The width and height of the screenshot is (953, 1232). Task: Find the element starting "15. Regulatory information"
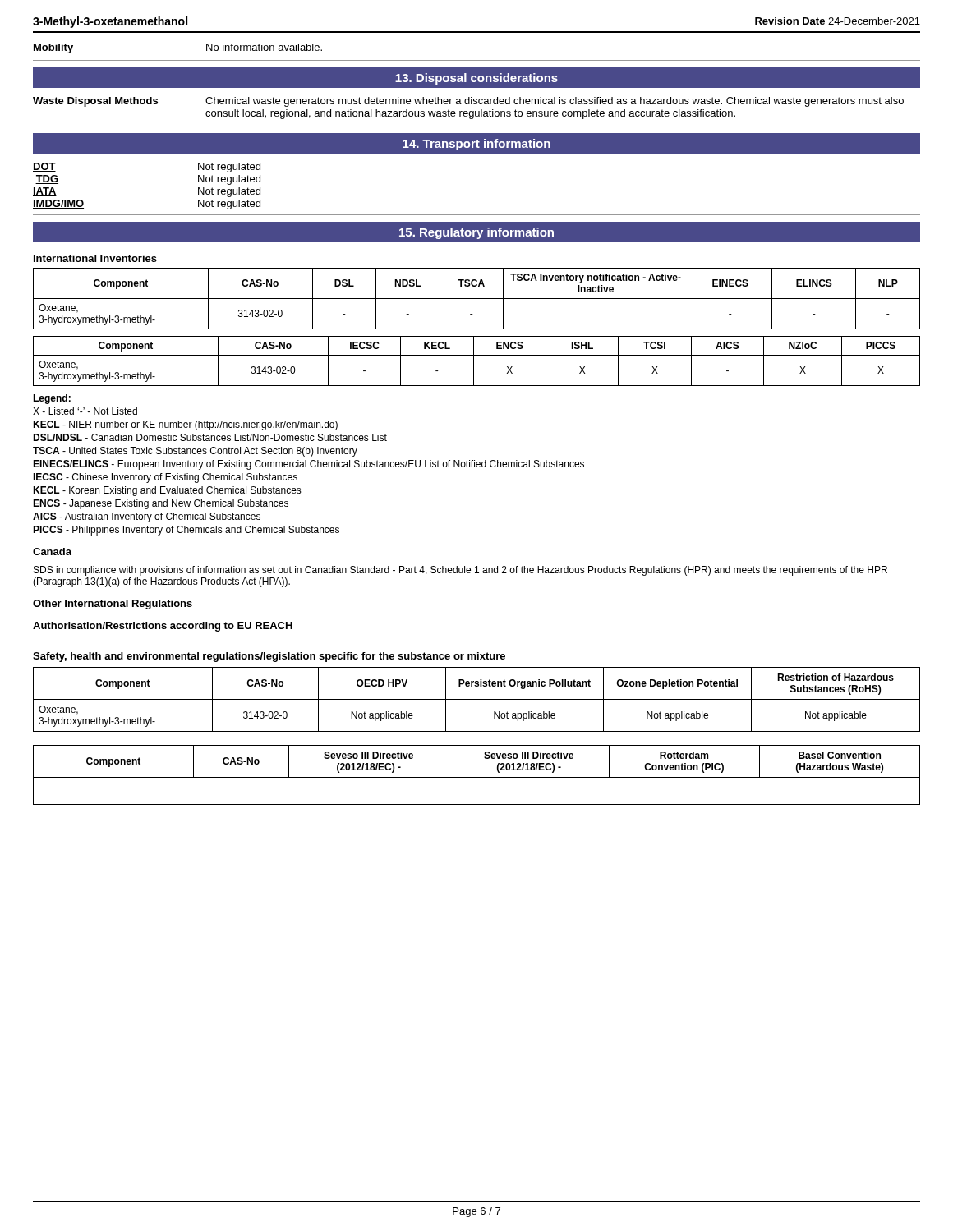[476, 232]
